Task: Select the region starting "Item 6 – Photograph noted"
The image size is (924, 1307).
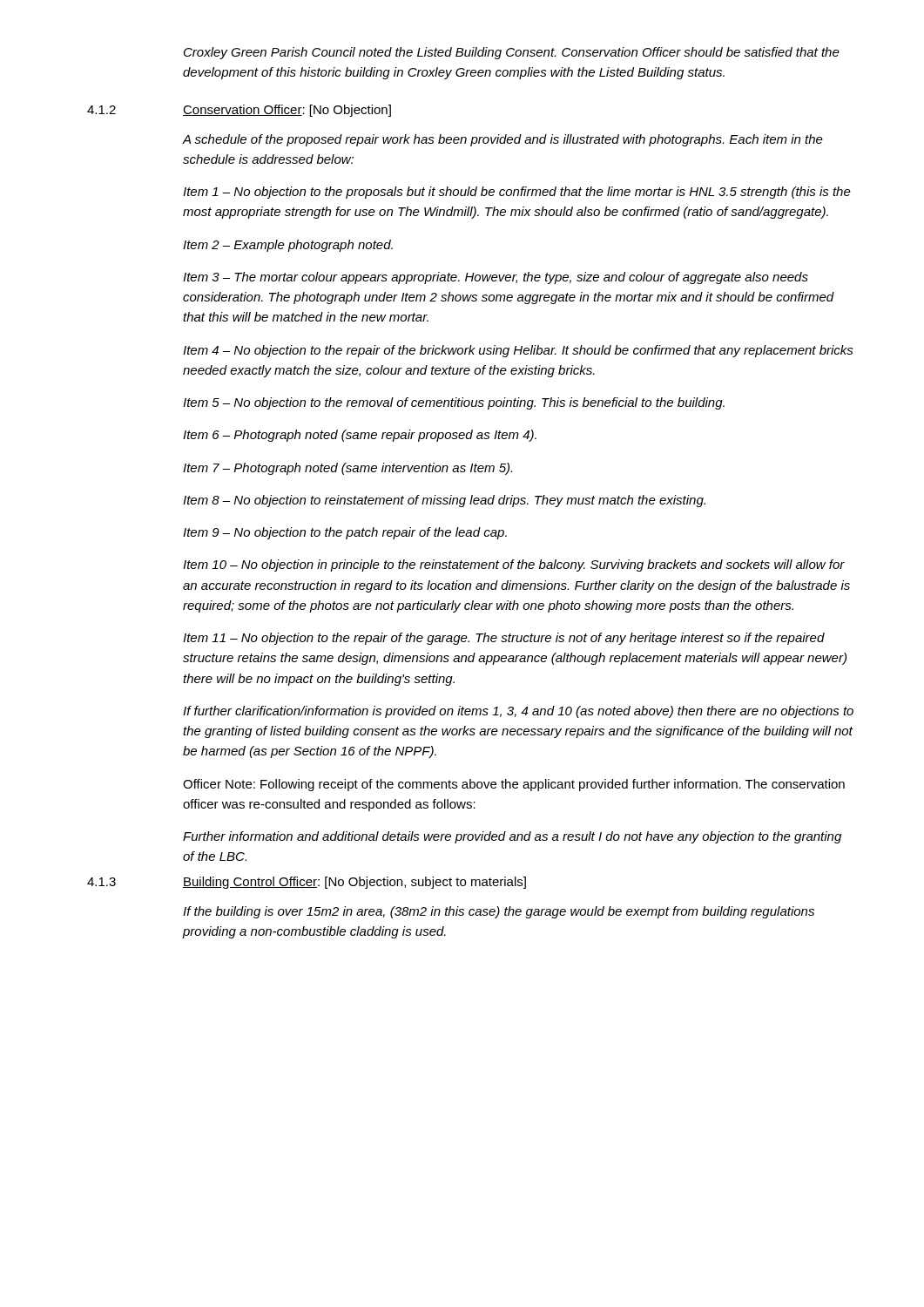Action: (519, 435)
